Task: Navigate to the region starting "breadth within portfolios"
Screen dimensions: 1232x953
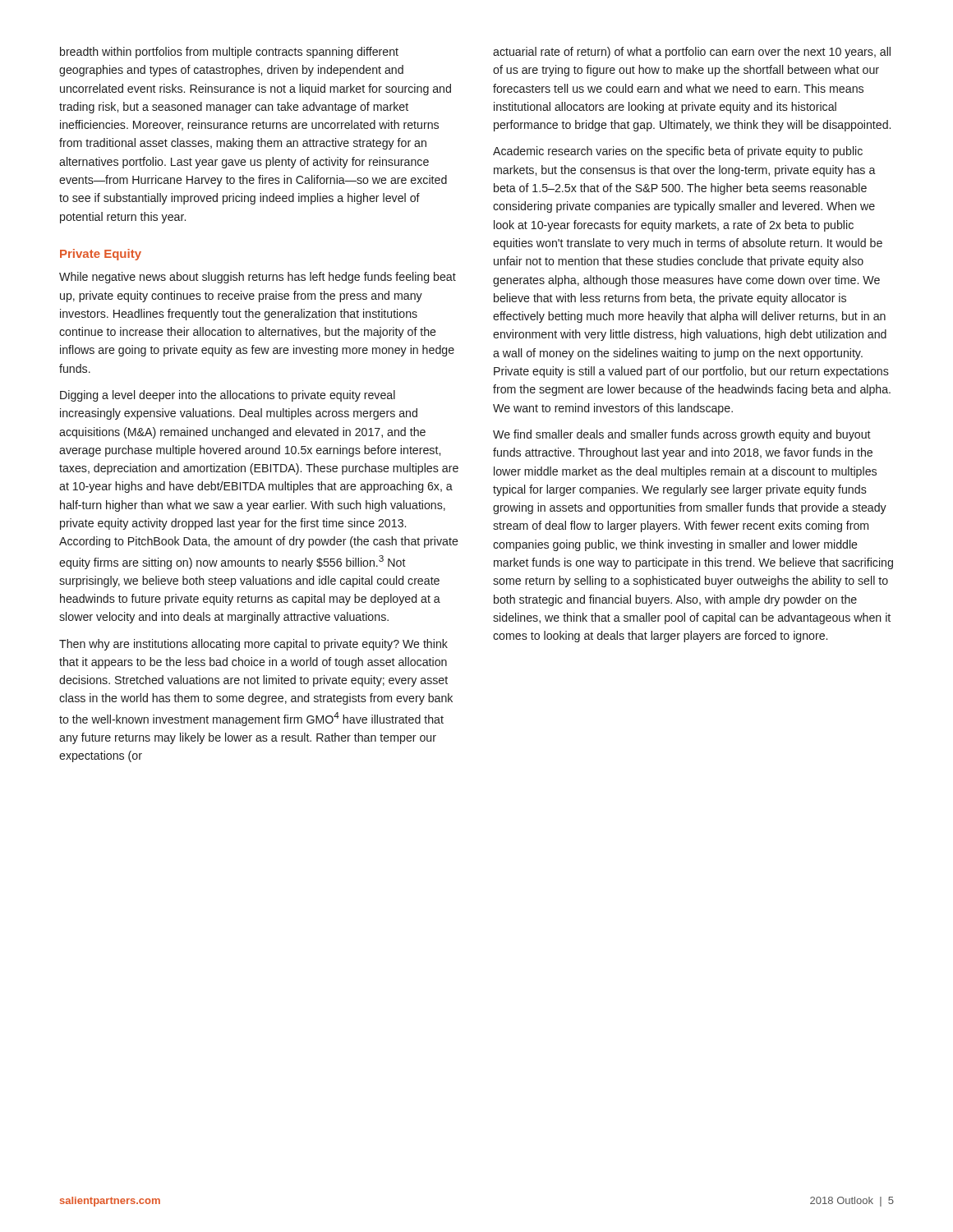Action: pyautogui.click(x=260, y=134)
